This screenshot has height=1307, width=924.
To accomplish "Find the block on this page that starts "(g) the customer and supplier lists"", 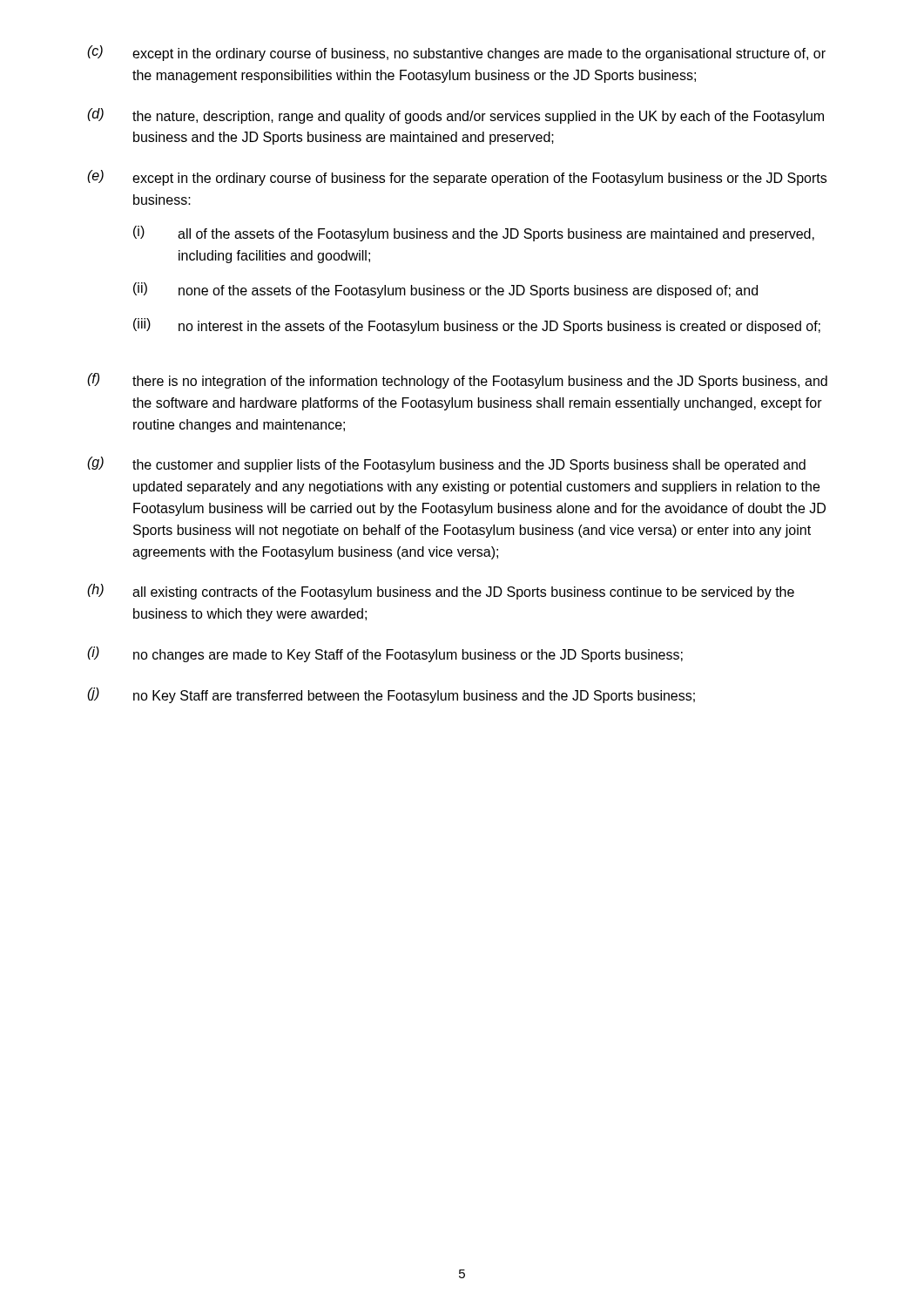I will pyautogui.click(x=462, y=509).
